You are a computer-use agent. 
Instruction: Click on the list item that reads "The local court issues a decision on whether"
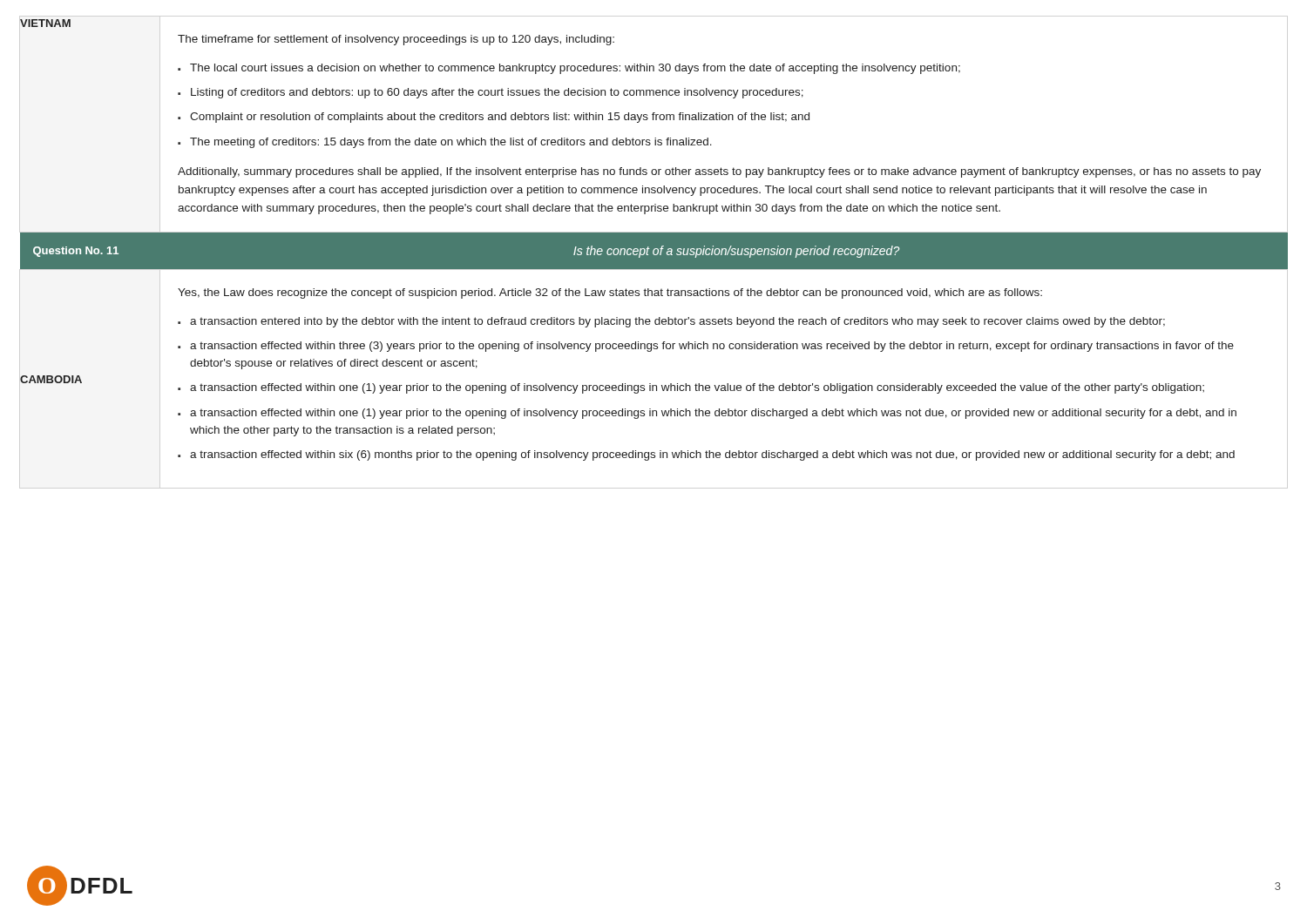pyautogui.click(x=575, y=67)
